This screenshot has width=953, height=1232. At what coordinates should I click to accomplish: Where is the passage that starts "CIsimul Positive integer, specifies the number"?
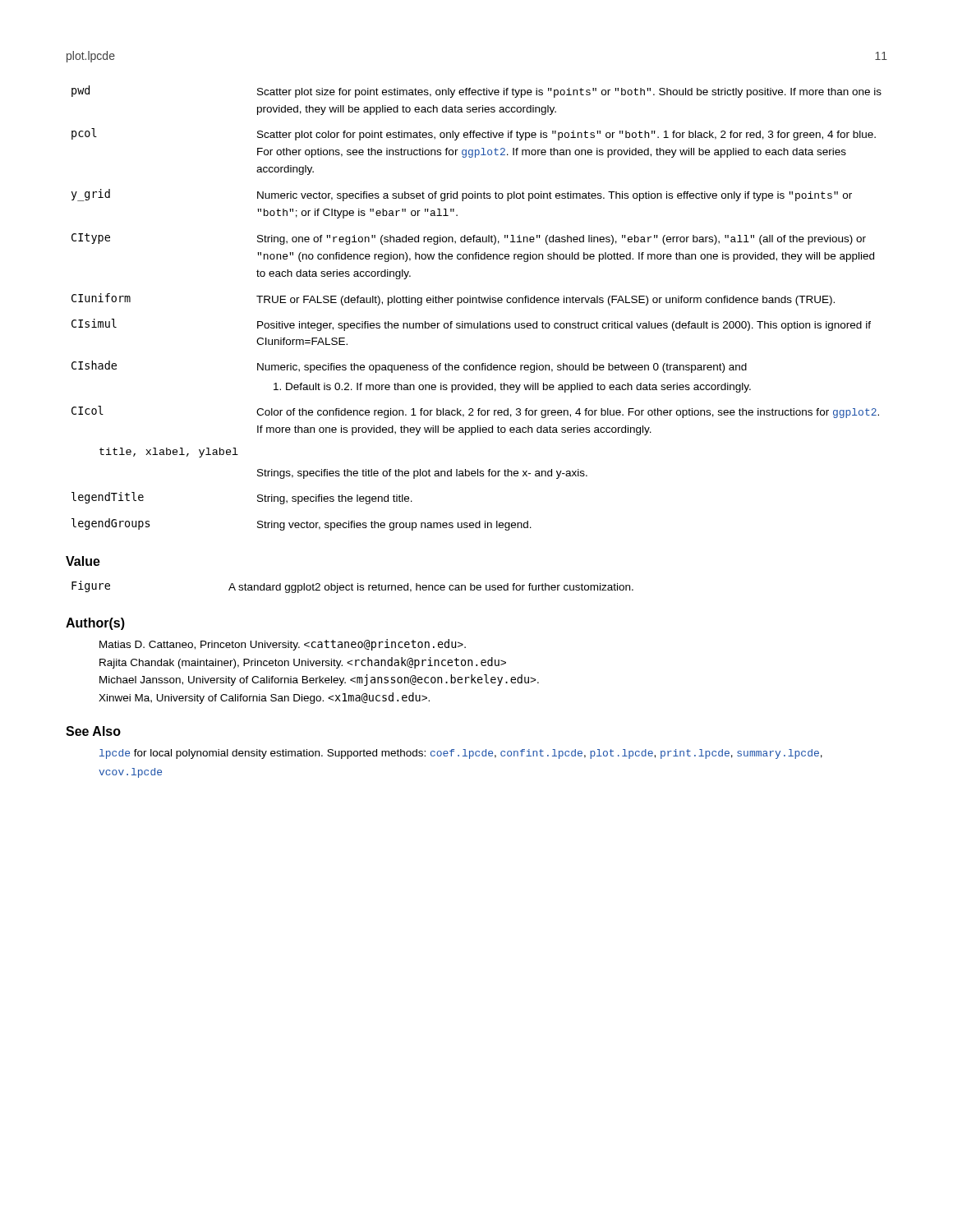click(476, 335)
